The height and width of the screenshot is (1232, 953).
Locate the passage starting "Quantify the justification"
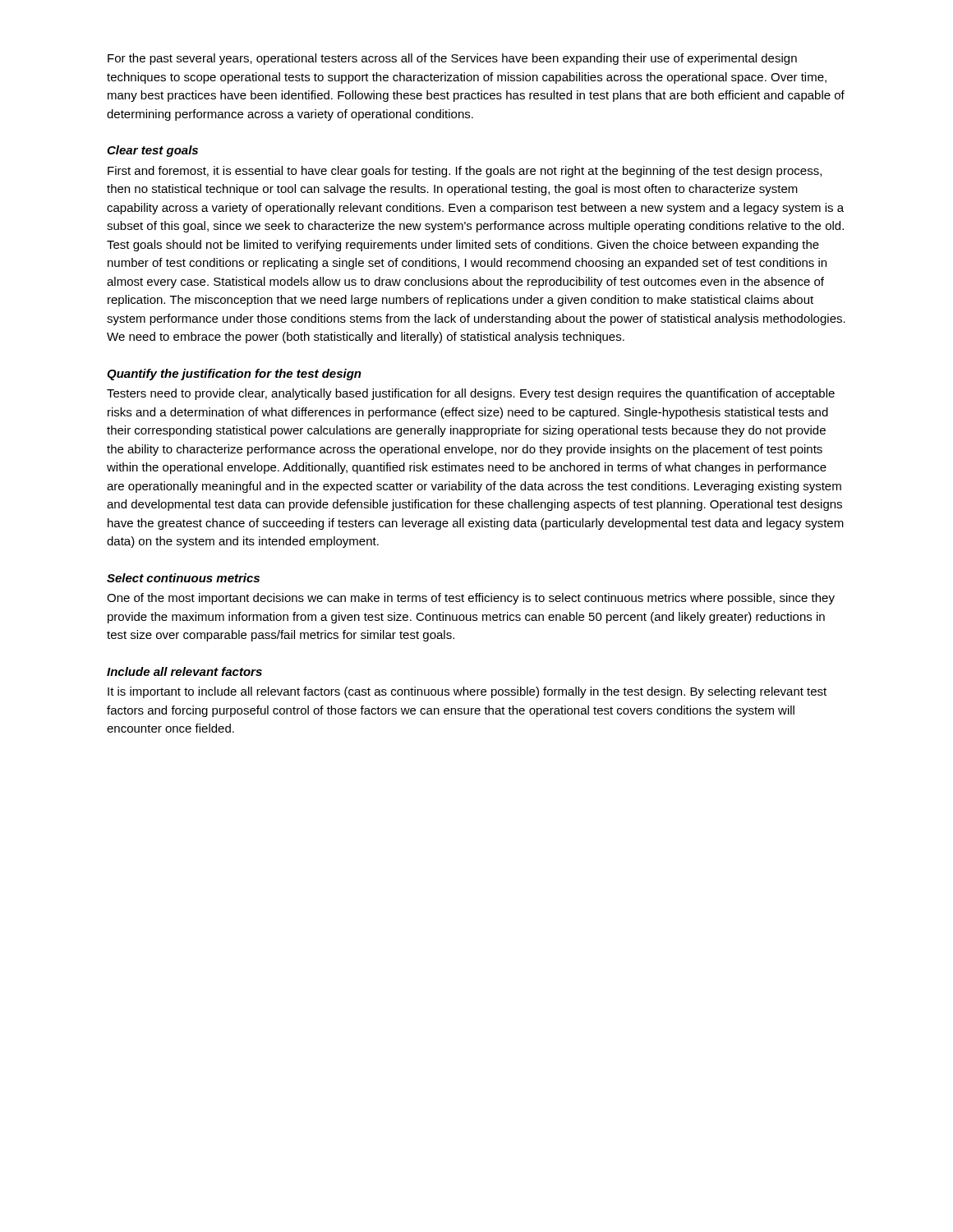coord(234,373)
